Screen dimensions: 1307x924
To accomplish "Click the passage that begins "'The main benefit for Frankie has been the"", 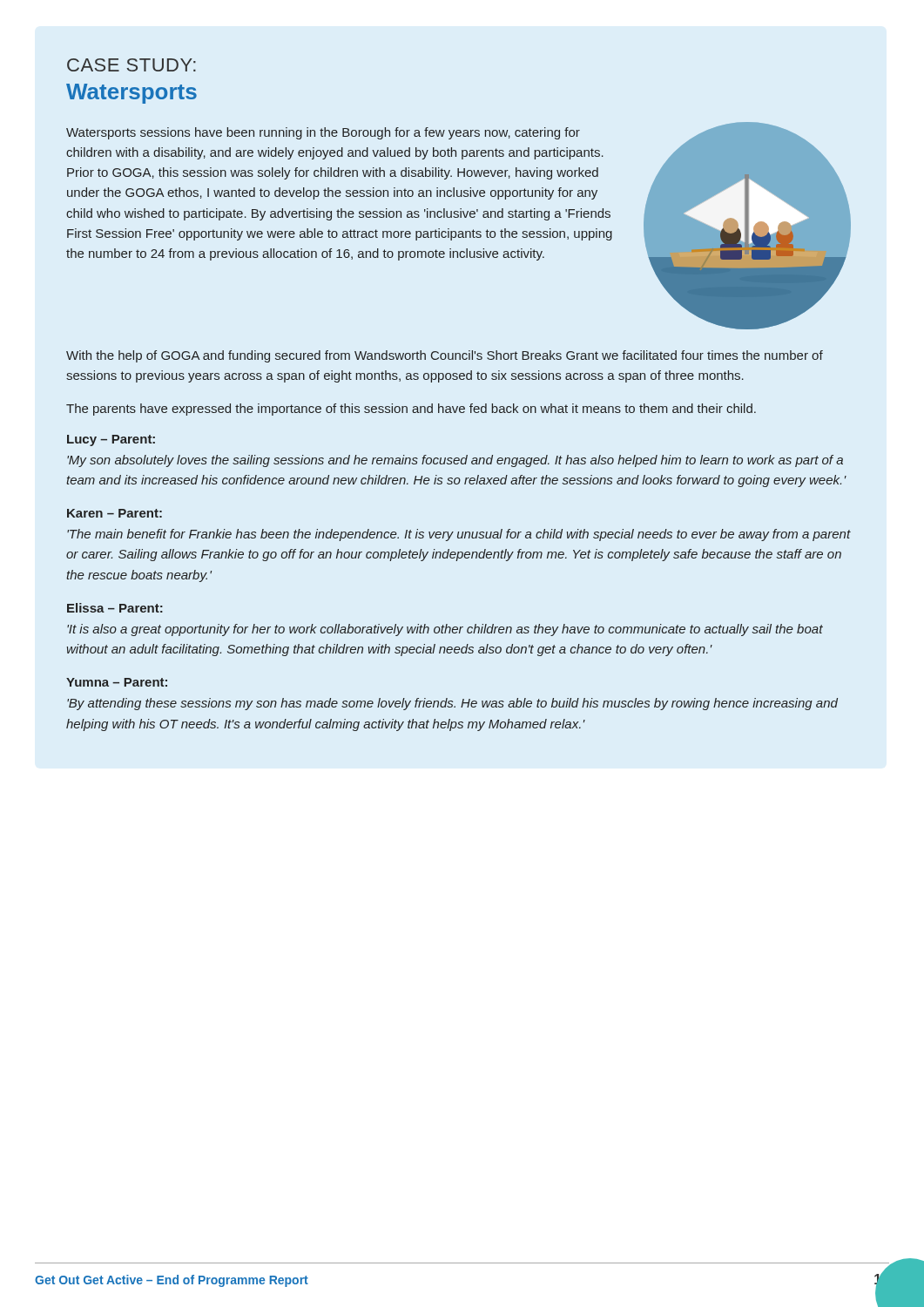I will [x=461, y=554].
